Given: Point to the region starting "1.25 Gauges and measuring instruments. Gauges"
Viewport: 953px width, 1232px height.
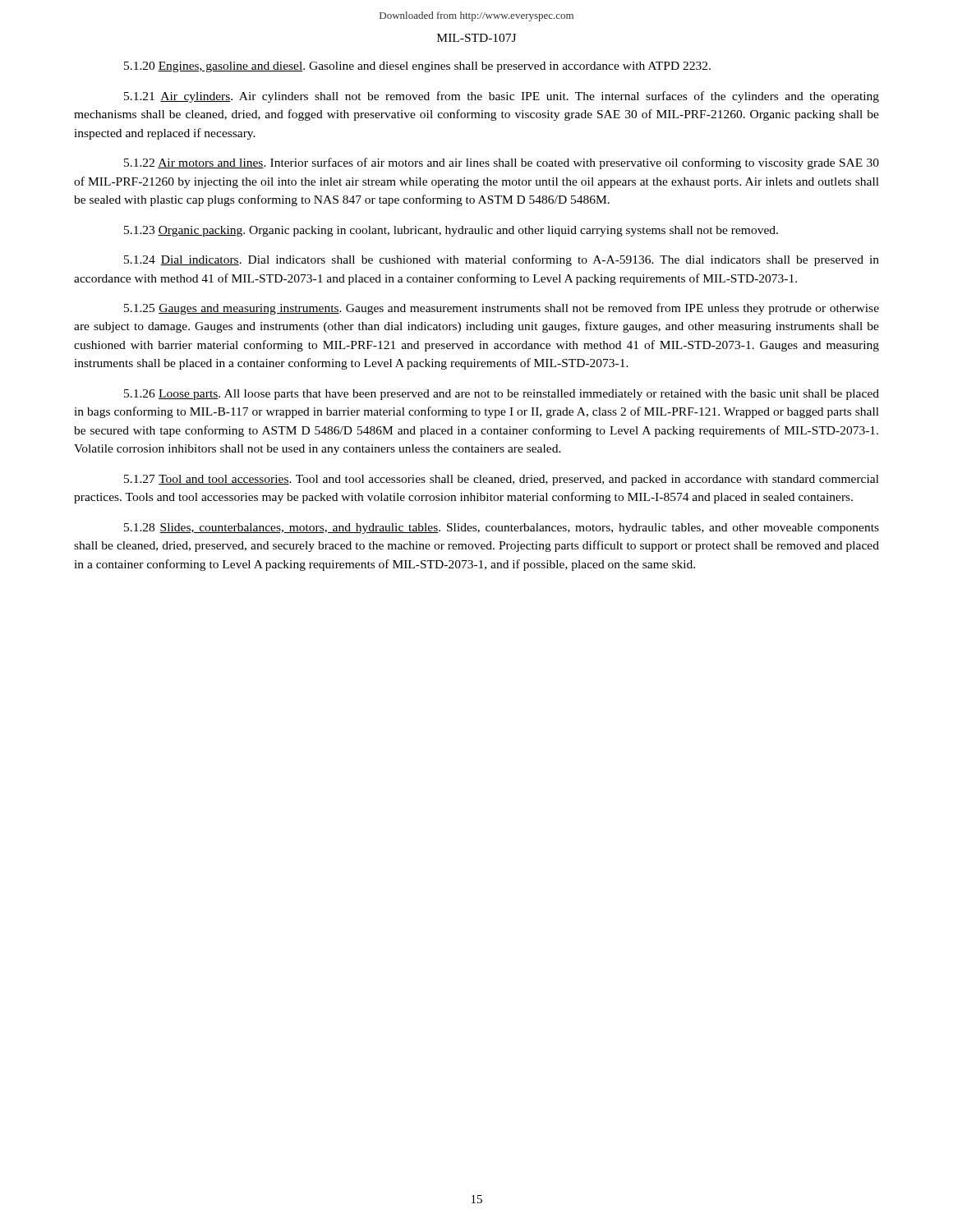Looking at the screenshot, I should pos(476,335).
